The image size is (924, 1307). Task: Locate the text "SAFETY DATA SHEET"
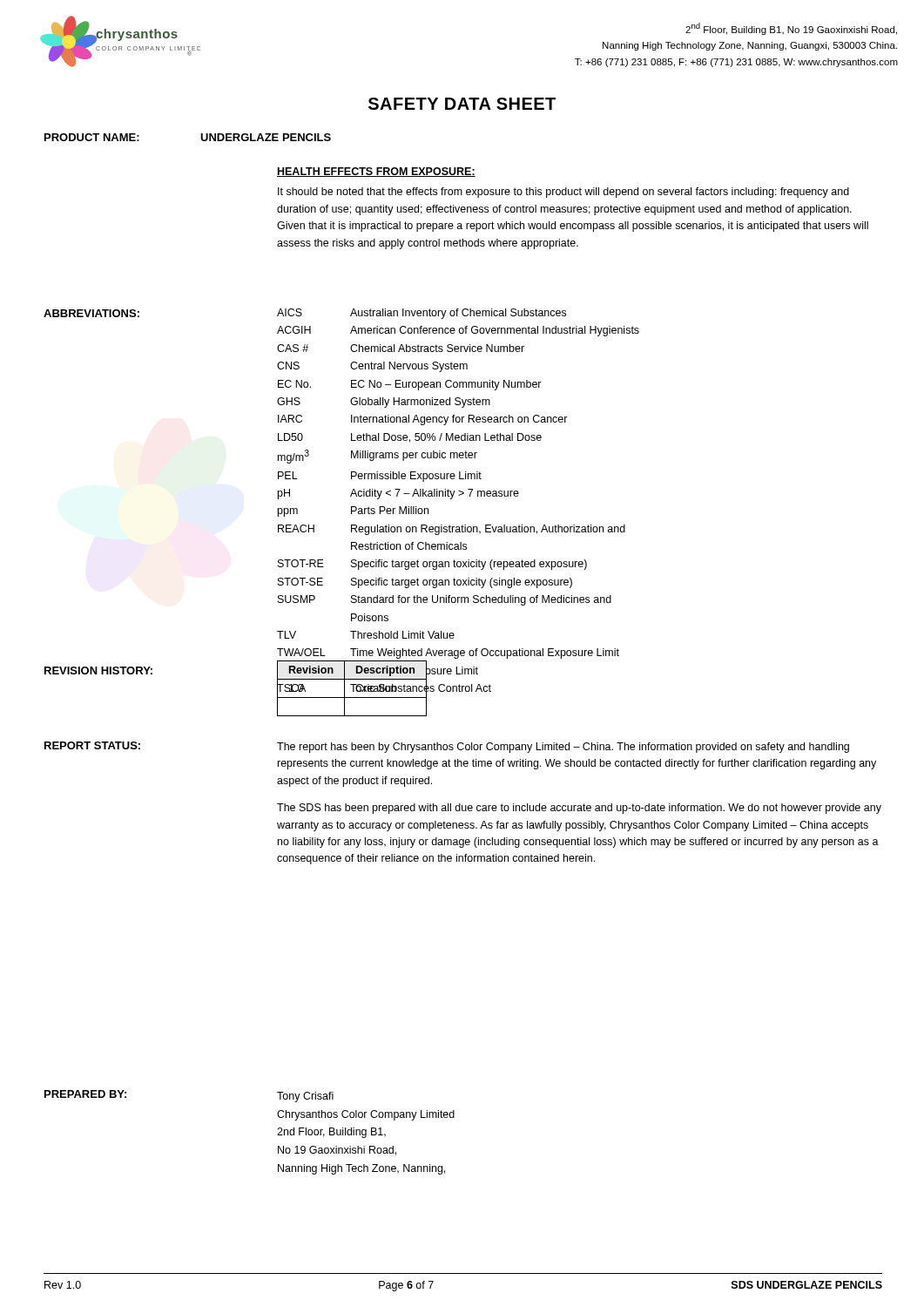[462, 104]
